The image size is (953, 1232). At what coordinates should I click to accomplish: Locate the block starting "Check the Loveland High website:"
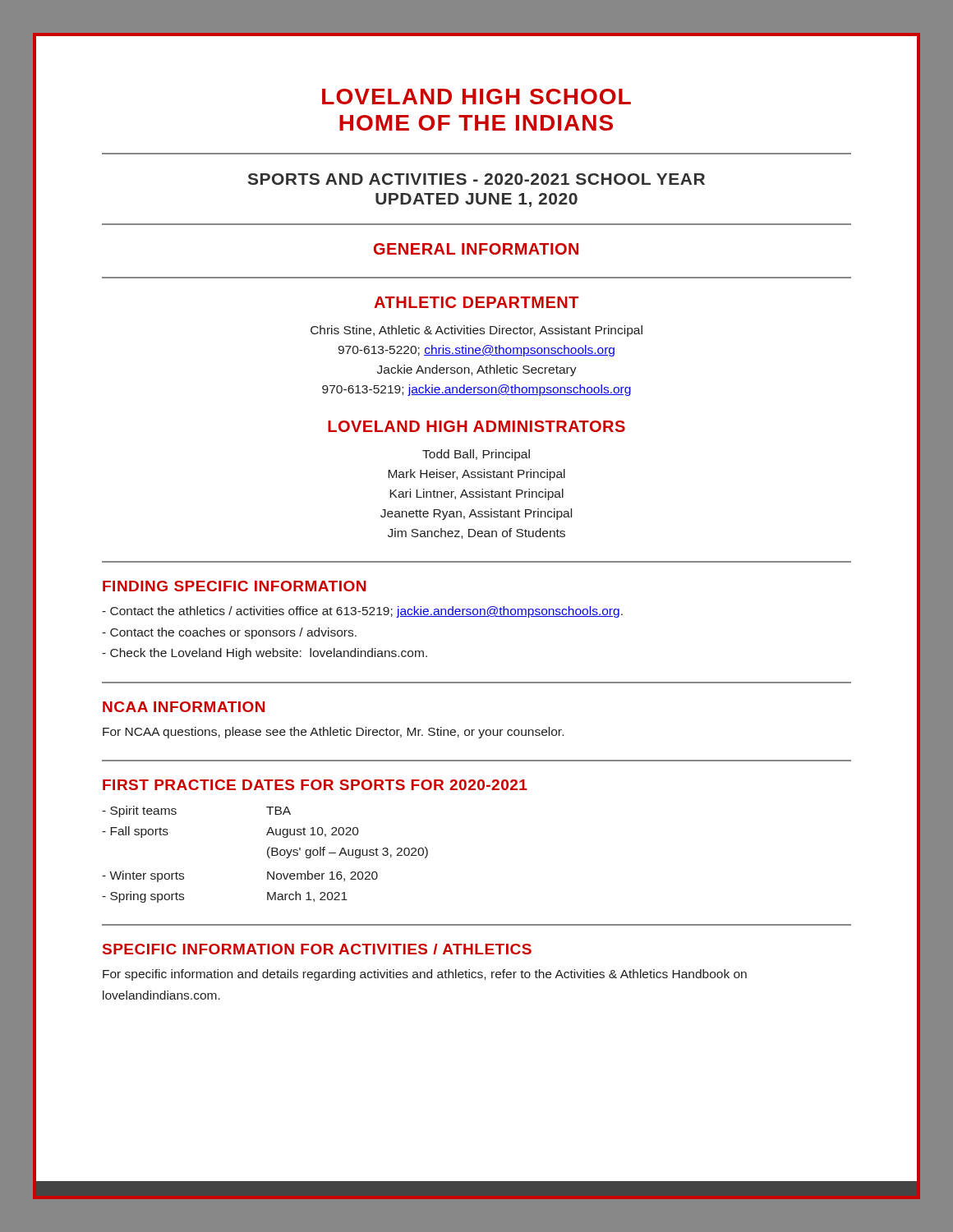tap(265, 653)
